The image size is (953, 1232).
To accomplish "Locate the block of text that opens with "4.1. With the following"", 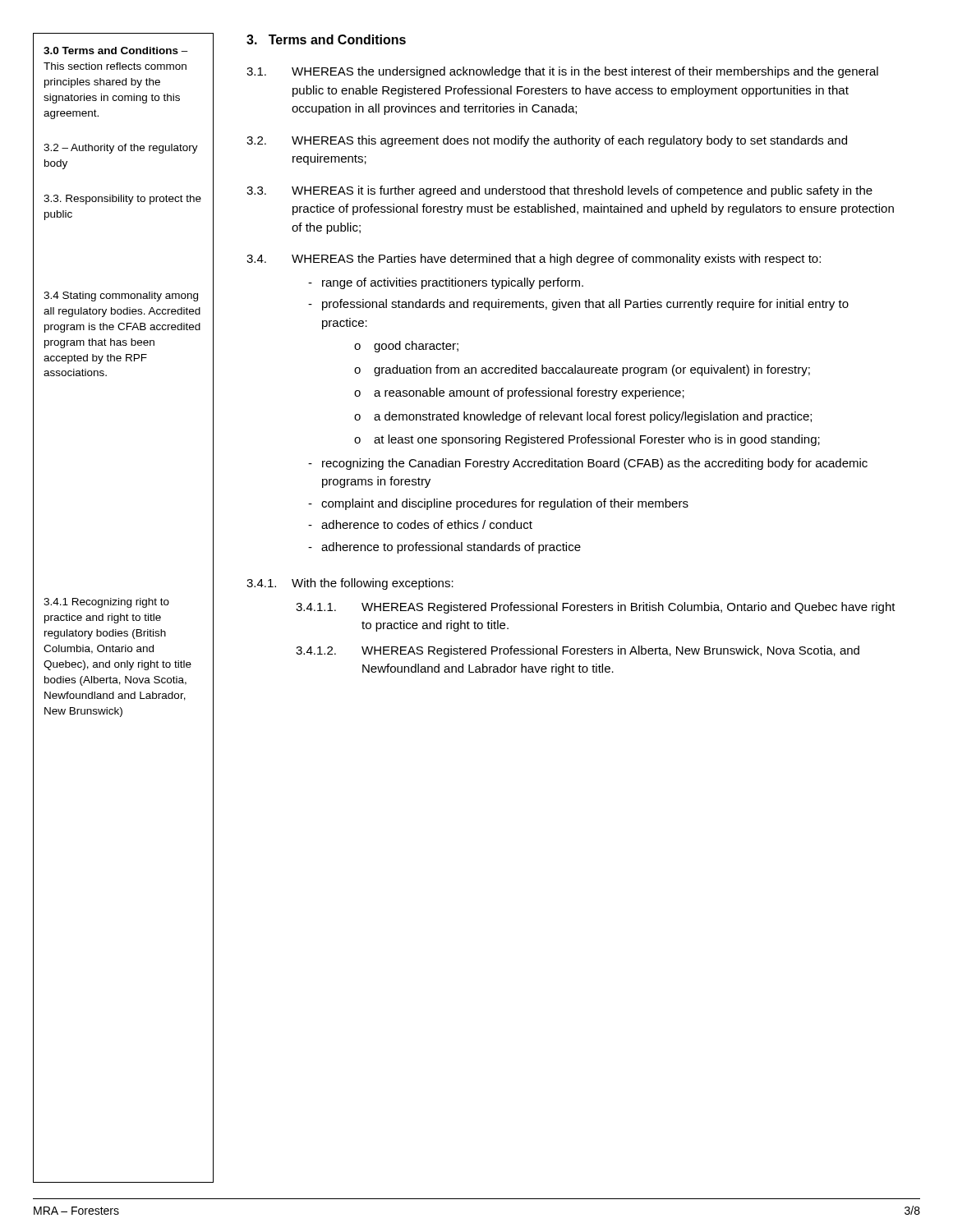I will (x=350, y=584).
